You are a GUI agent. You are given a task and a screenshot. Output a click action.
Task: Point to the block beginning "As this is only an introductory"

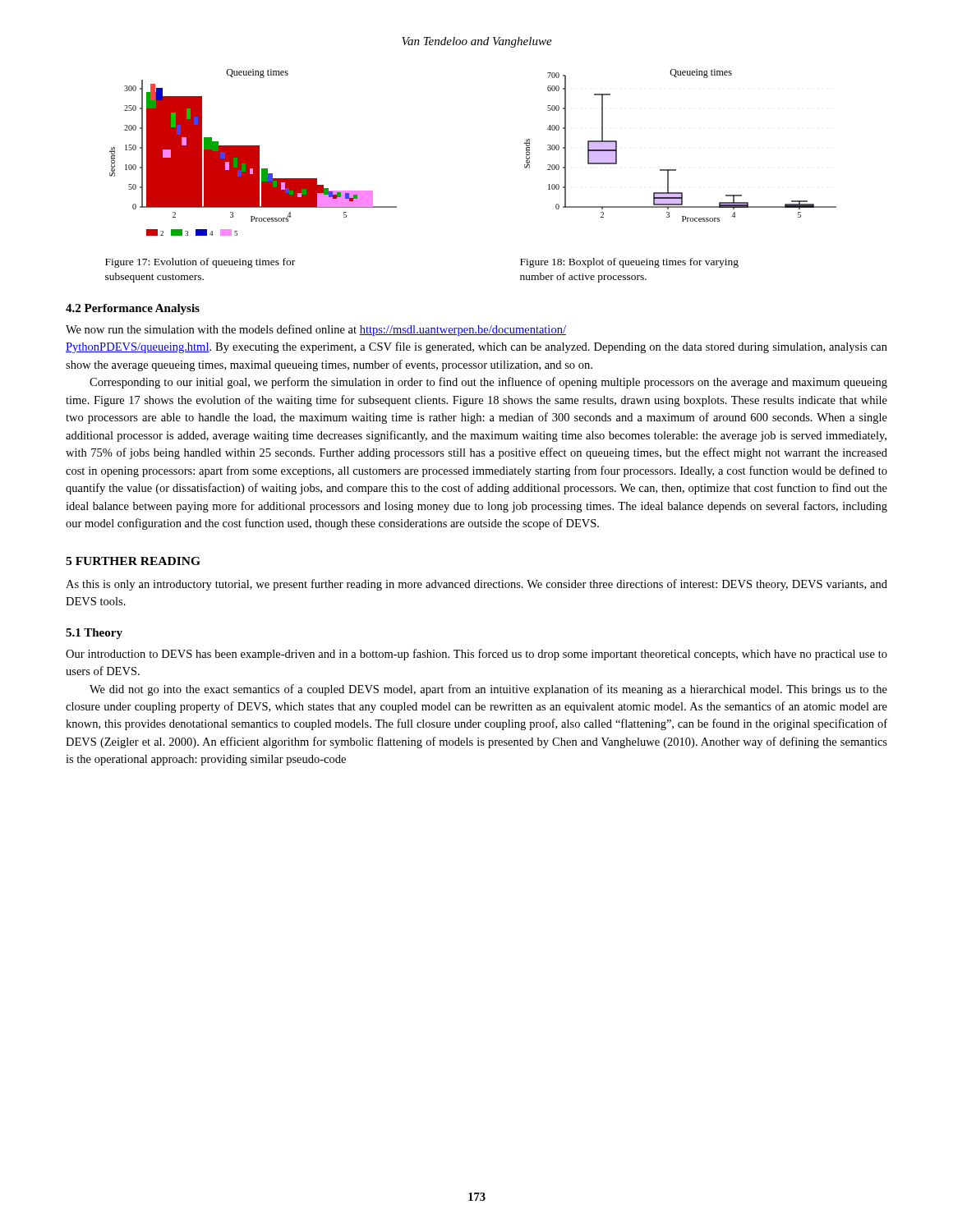pyautogui.click(x=476, y=593)
